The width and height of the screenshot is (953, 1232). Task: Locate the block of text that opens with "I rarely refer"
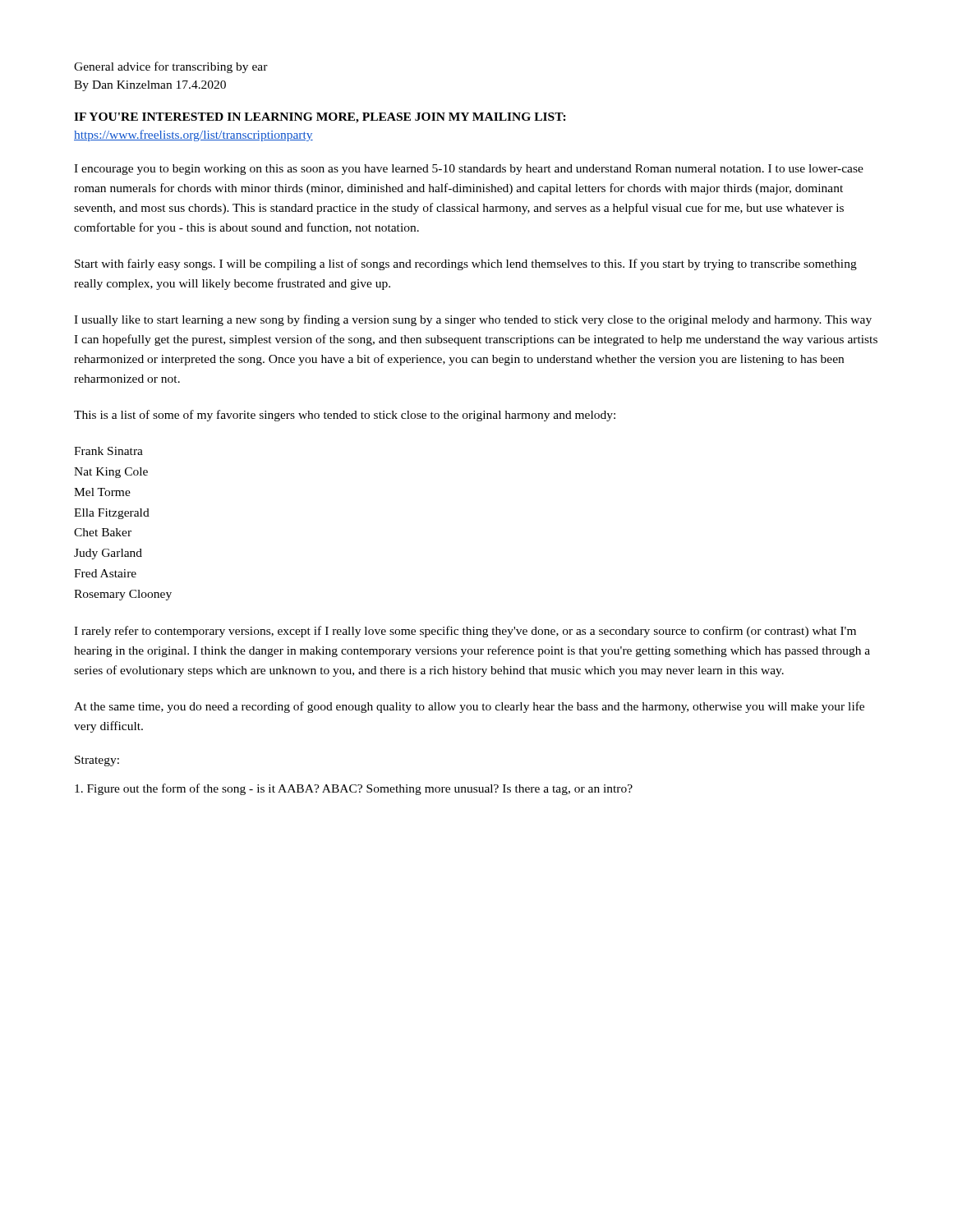pos(472,650)
